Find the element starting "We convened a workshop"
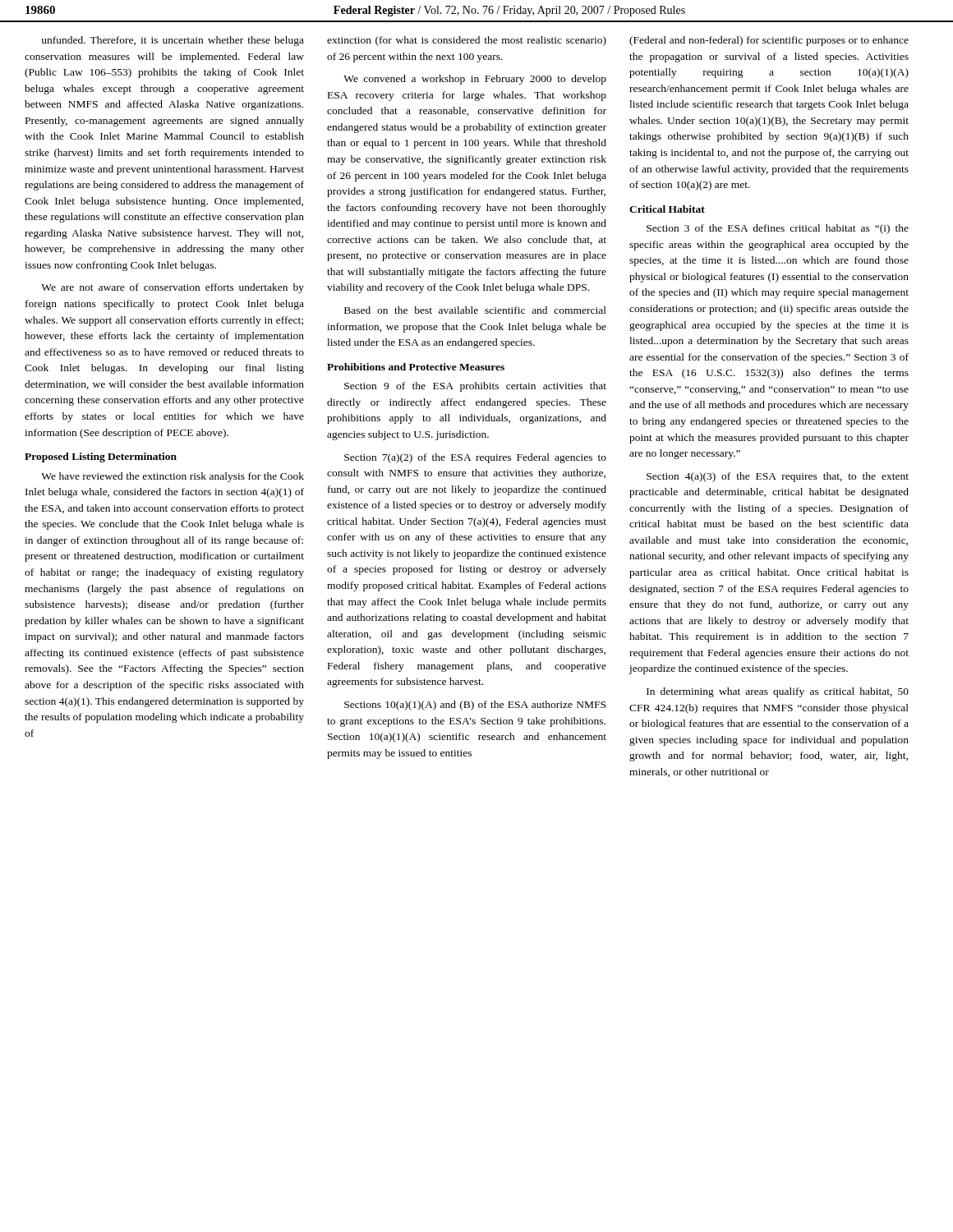The image size is (953, 1232). [x=467, y=183]
